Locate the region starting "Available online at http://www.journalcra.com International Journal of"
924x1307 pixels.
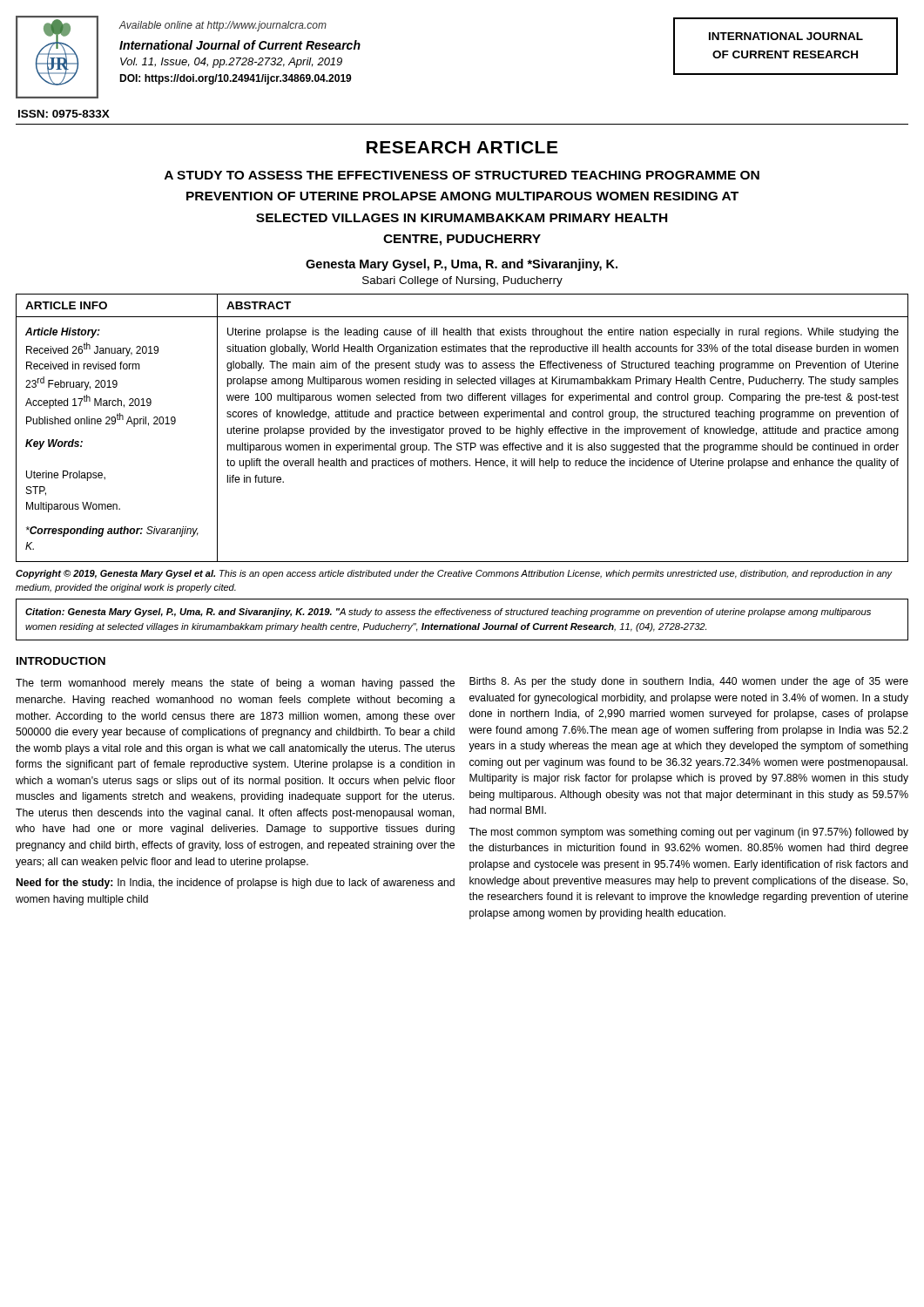click(x=223, y=26)
